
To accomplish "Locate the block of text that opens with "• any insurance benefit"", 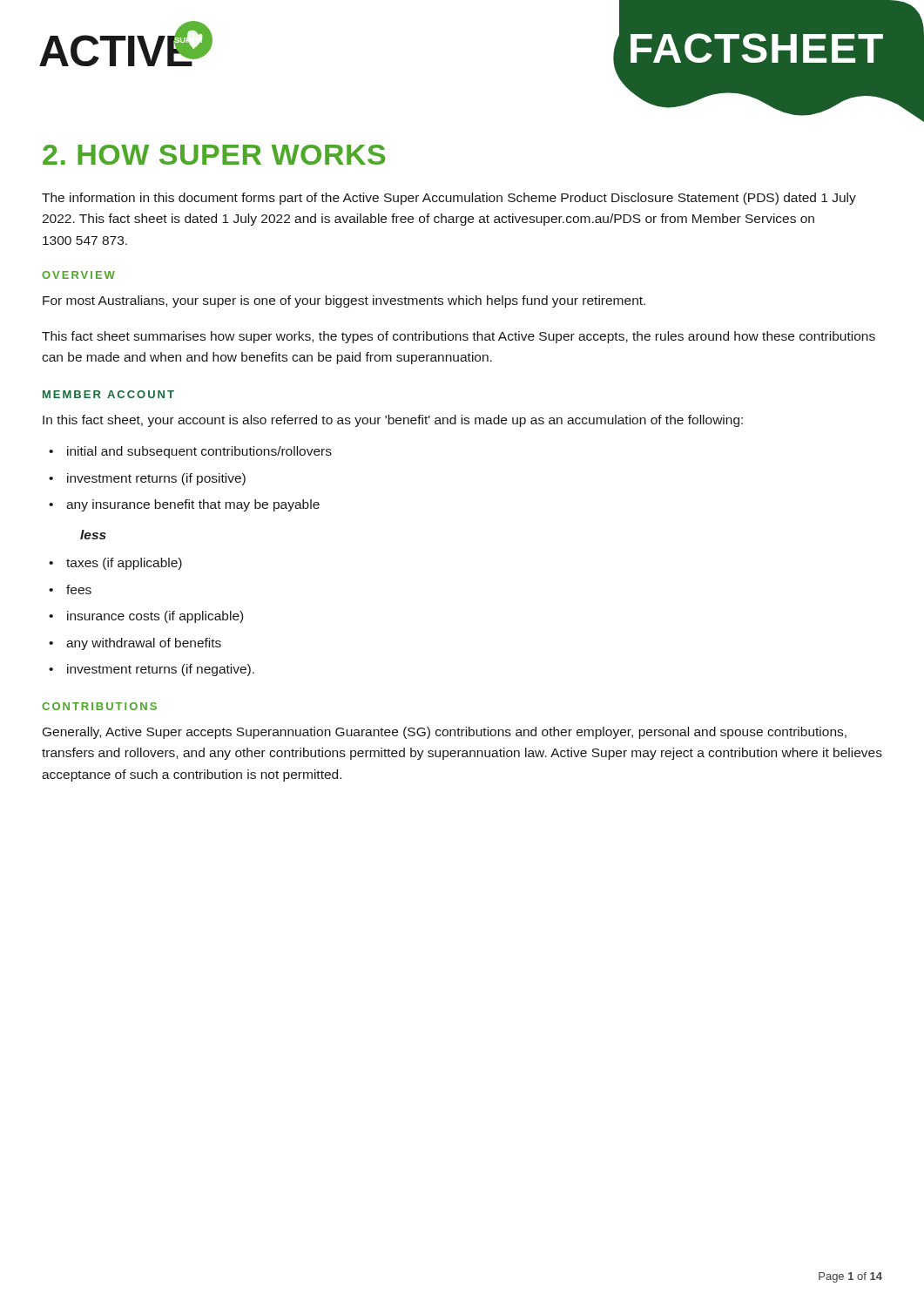I will point(184,505).
